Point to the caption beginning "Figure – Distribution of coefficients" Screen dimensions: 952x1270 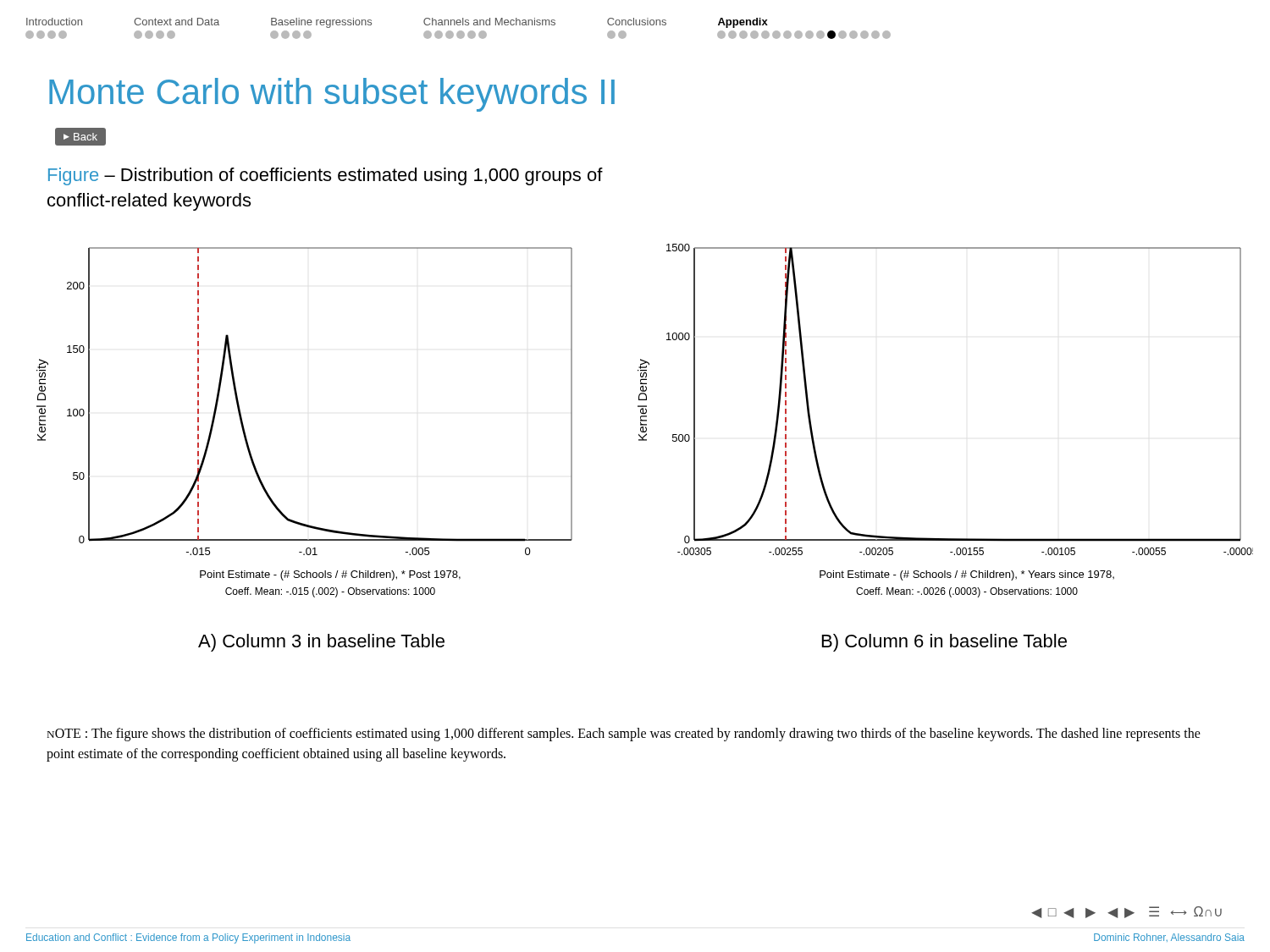coord(324,187)
